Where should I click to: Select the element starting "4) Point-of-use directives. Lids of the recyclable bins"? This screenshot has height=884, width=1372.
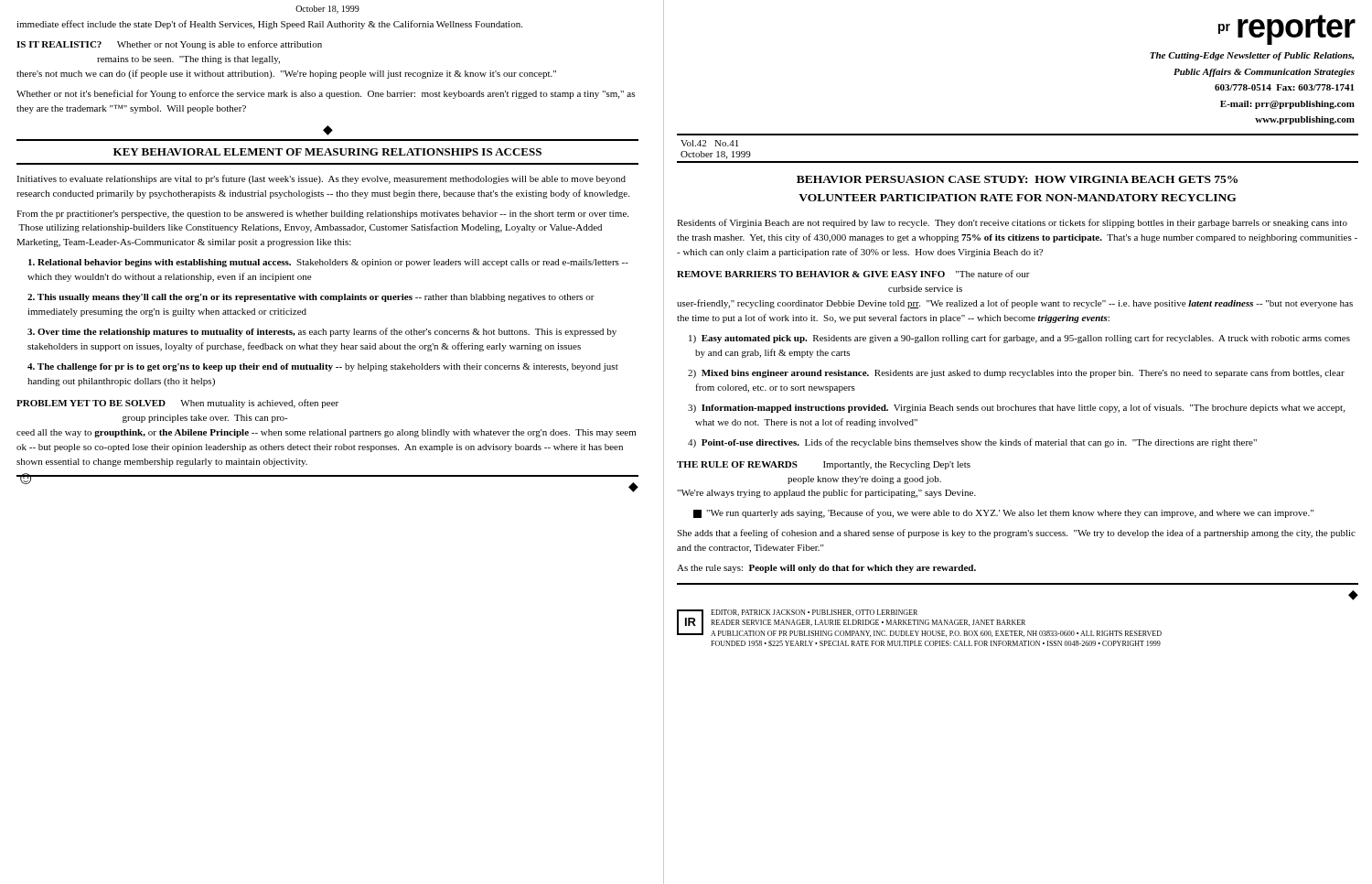click(972, 442)
